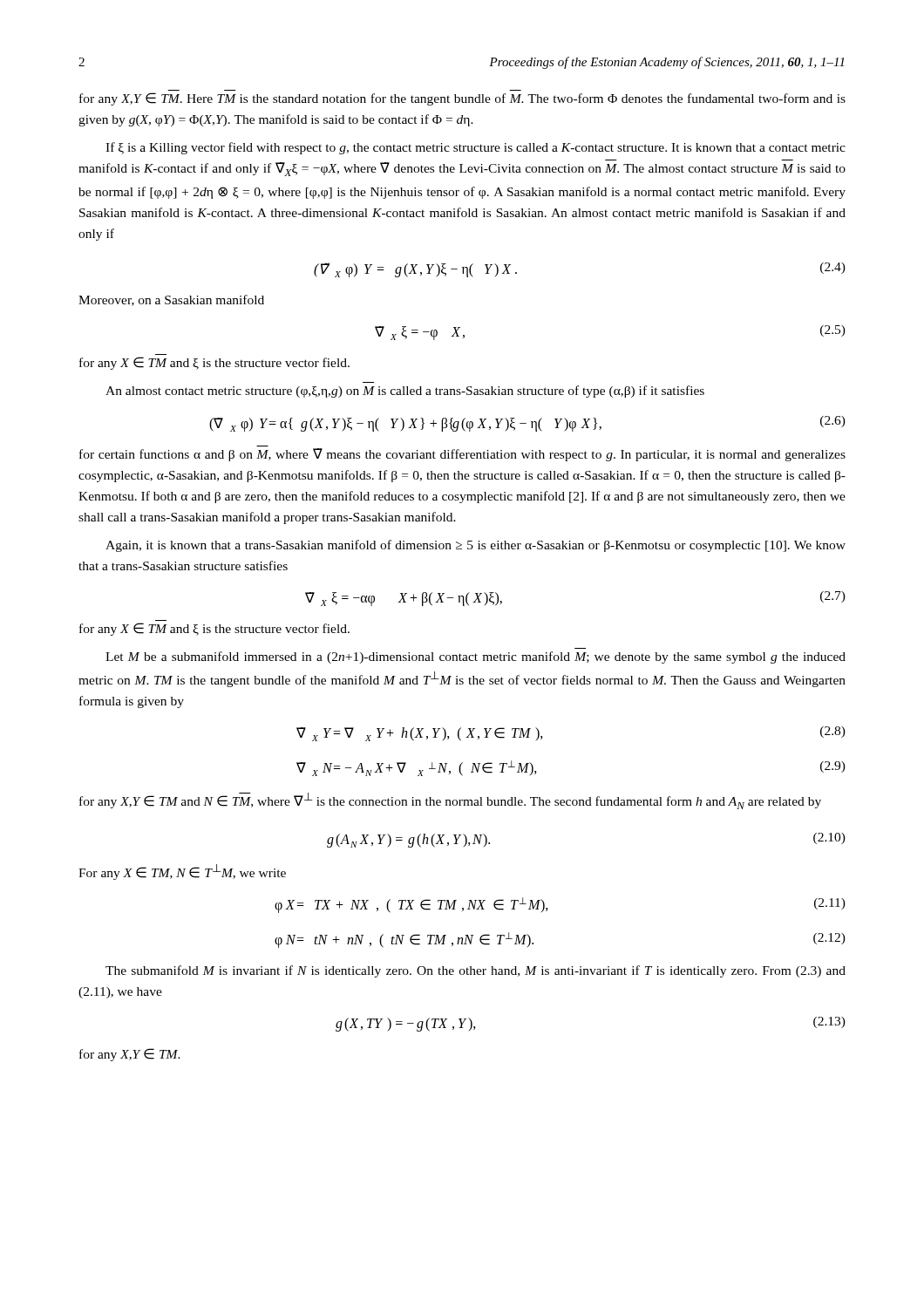Point to the text block starting "∇̃ X ξ = −αφ X"

click(462, 595)
